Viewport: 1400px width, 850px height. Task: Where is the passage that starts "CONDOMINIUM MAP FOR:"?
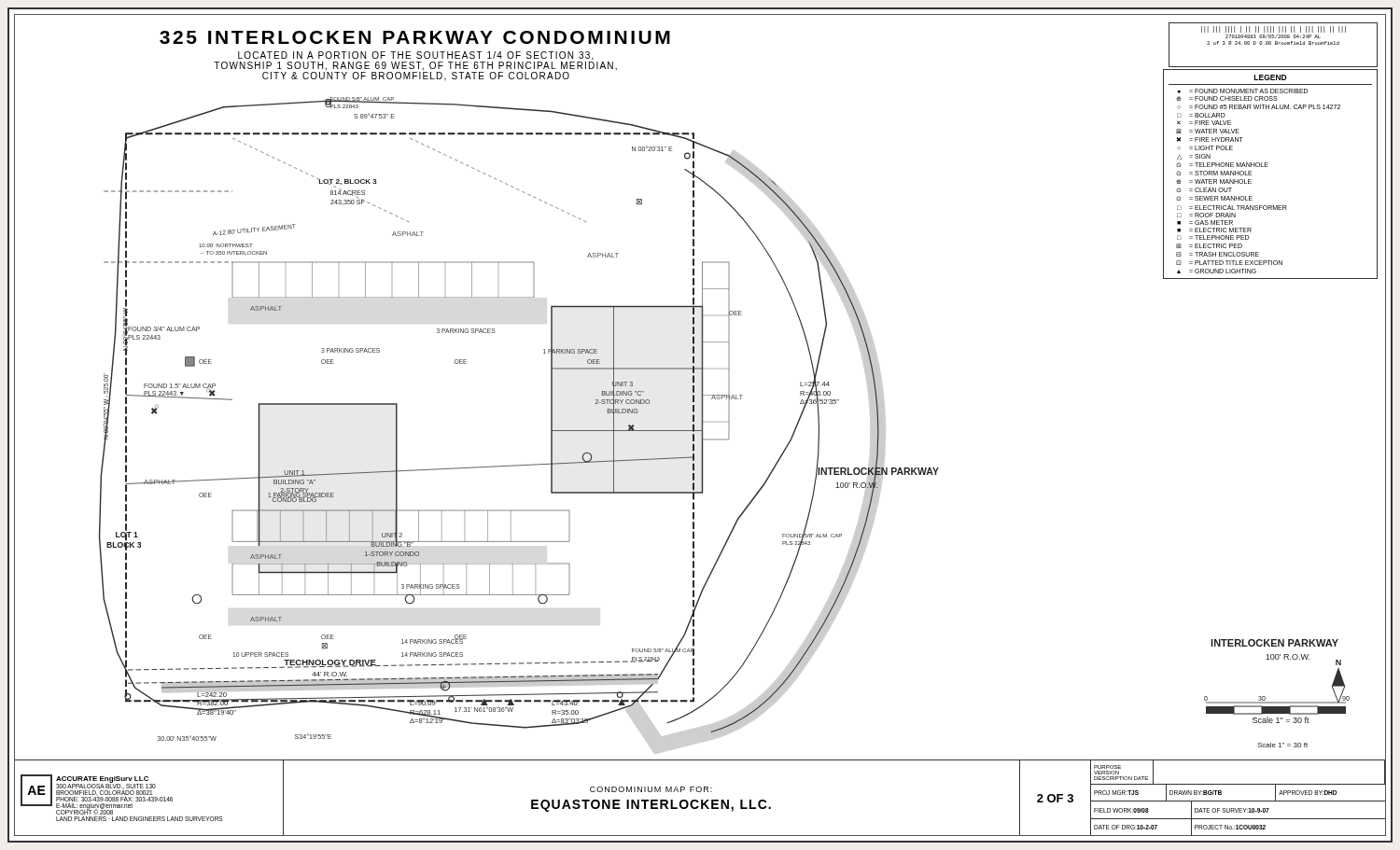pos(651,798)
